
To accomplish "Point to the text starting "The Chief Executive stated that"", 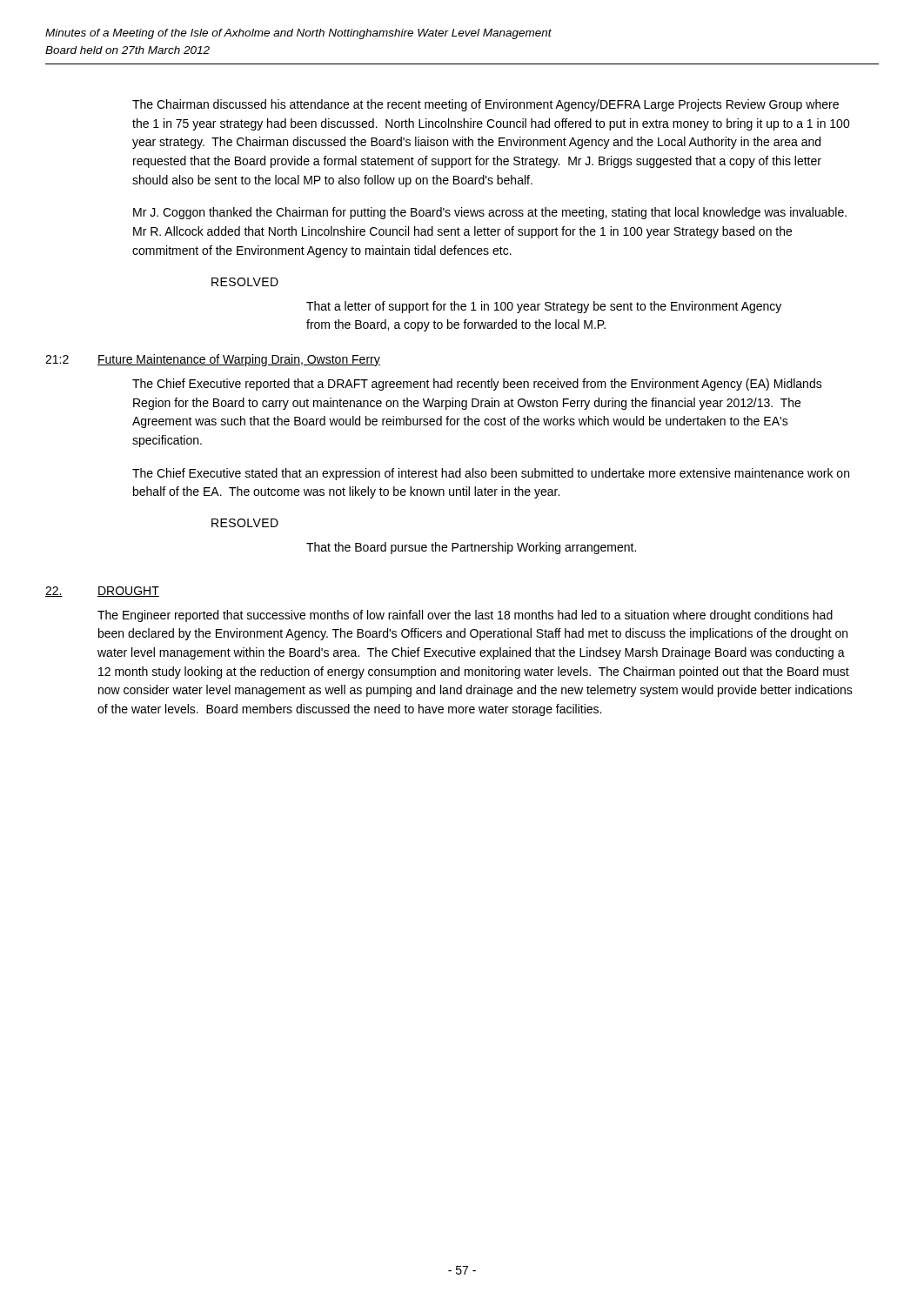I will click(x=491, y=482).
